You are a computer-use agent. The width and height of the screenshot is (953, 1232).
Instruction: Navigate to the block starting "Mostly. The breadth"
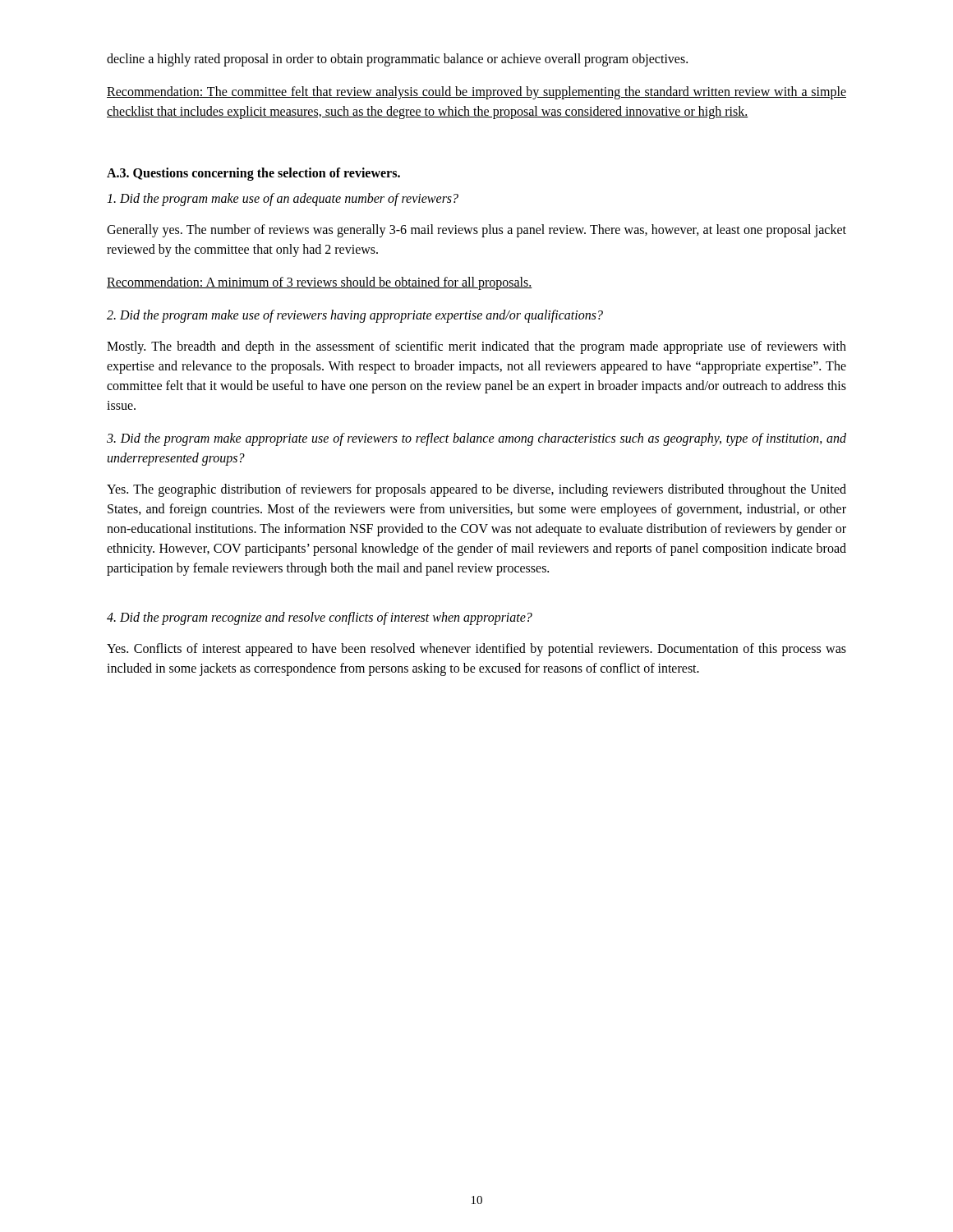coord(476,376)
